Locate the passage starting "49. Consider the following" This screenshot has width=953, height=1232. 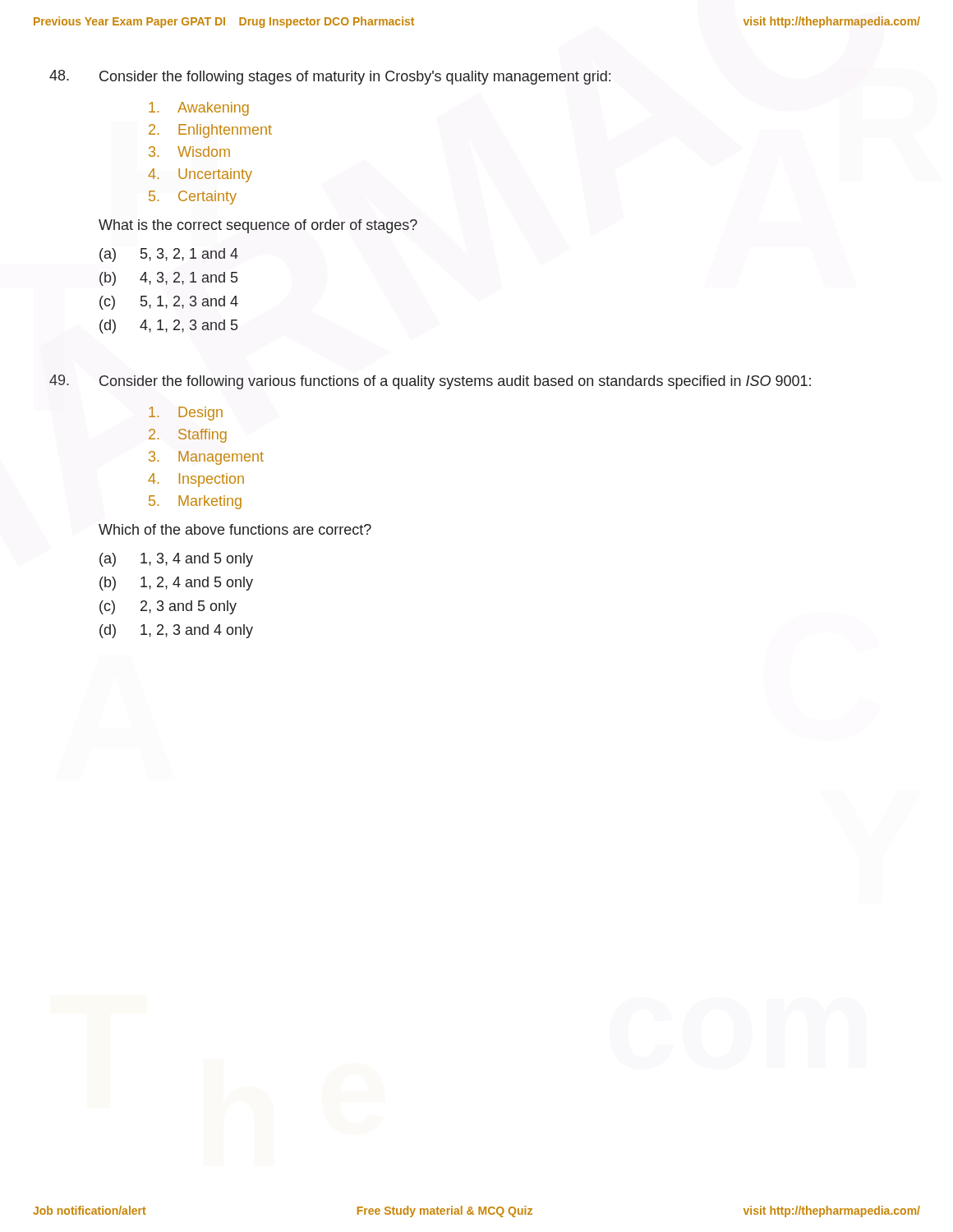(x=430, y=382)
